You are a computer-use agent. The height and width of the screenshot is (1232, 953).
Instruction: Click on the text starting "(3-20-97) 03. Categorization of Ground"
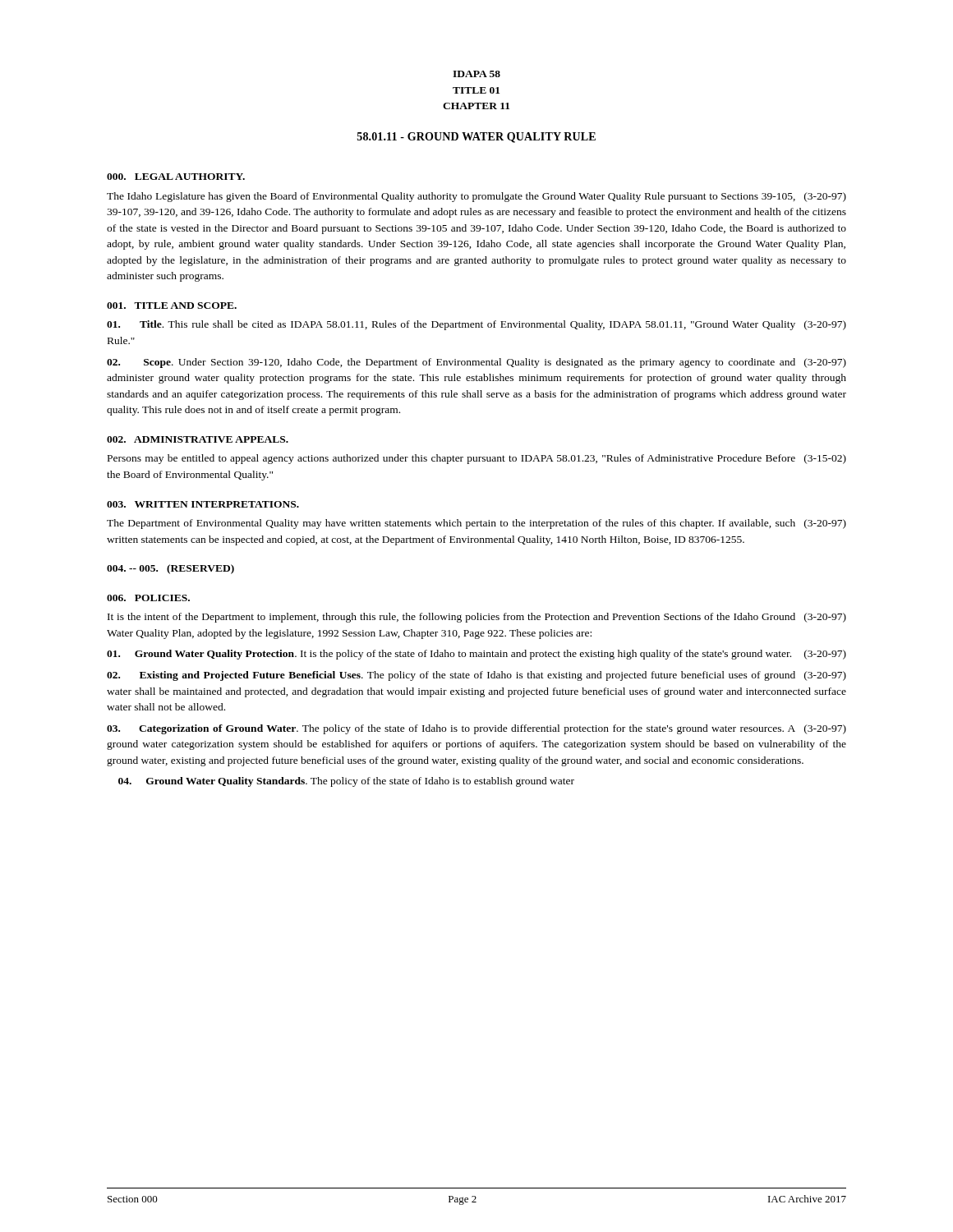(476, 743)
